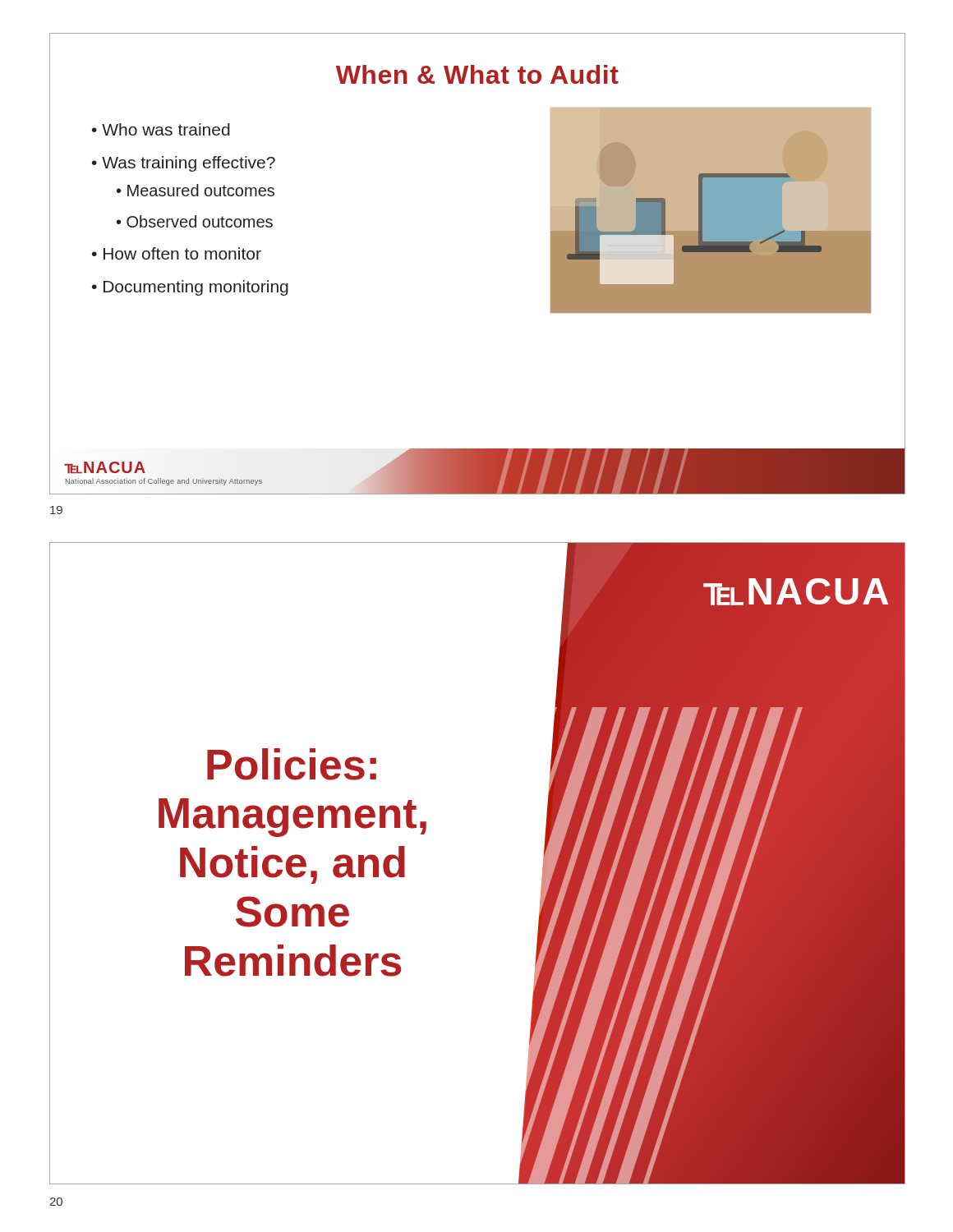This screenshot has height=1232, width=953.
Task: Select the passage starting "Measured outcomes"
Action: (201, 191)
